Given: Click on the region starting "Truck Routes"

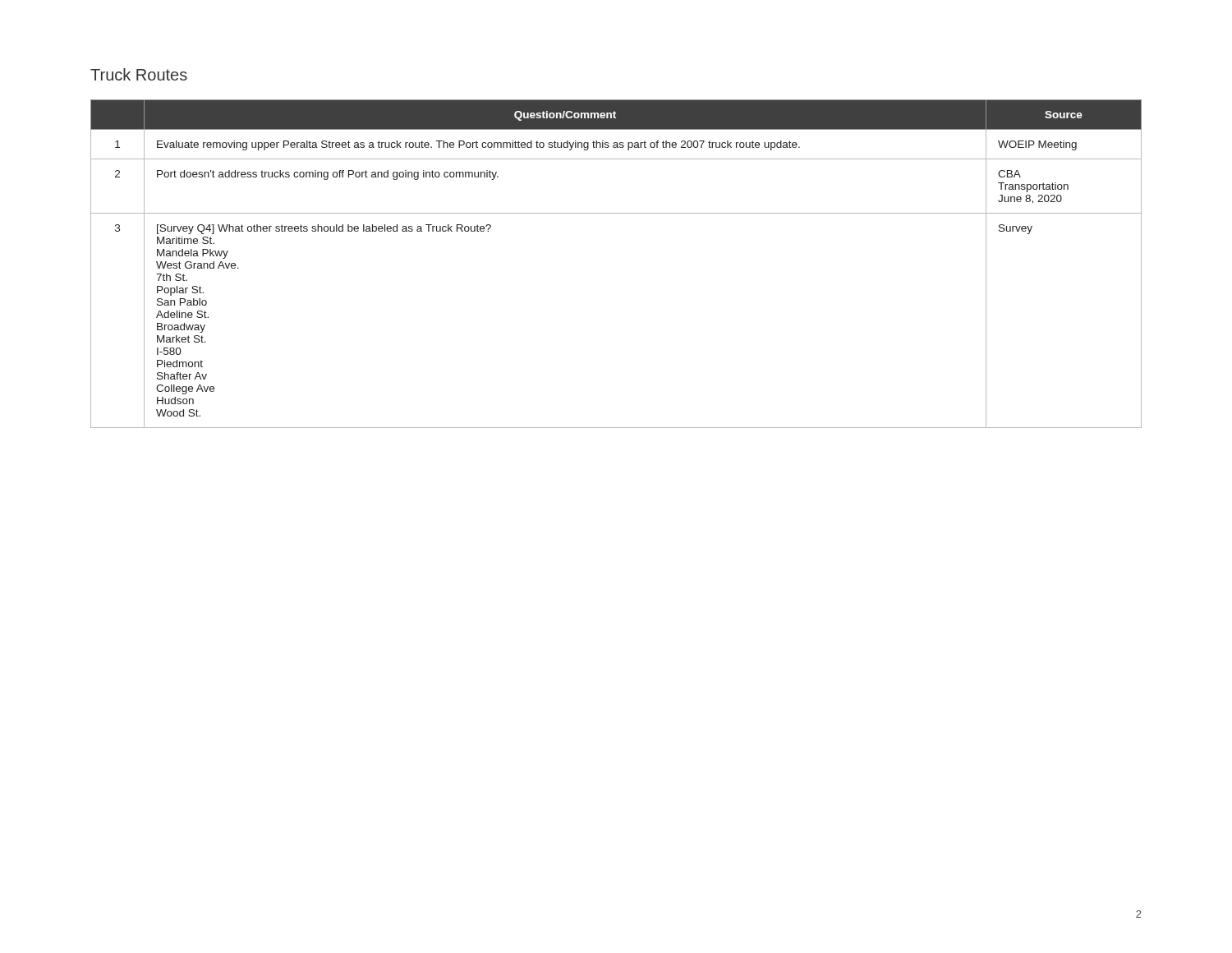Looking at the screenshot, I should [139, 75].
